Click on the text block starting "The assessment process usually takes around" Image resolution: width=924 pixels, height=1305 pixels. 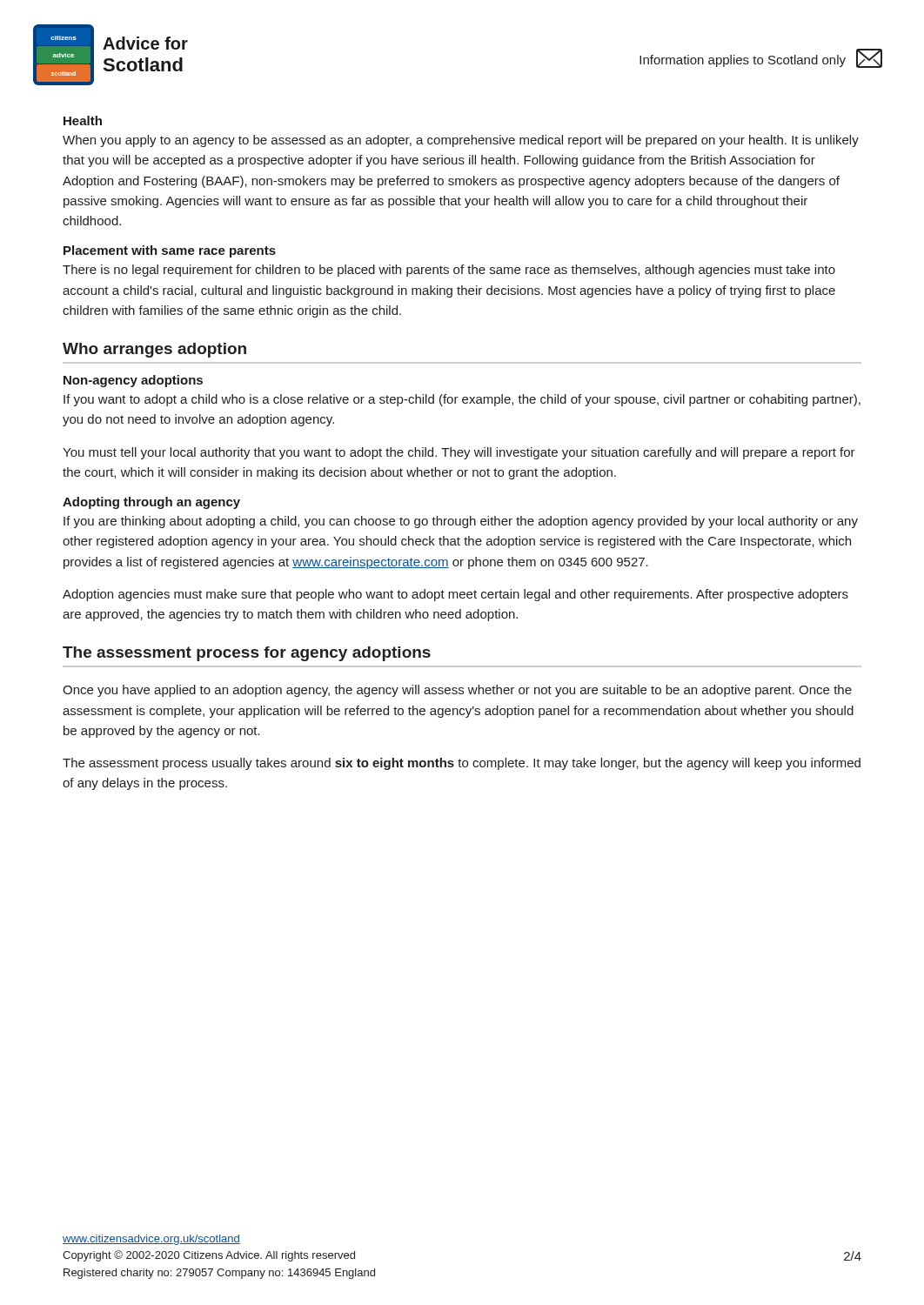click(462, 773)
